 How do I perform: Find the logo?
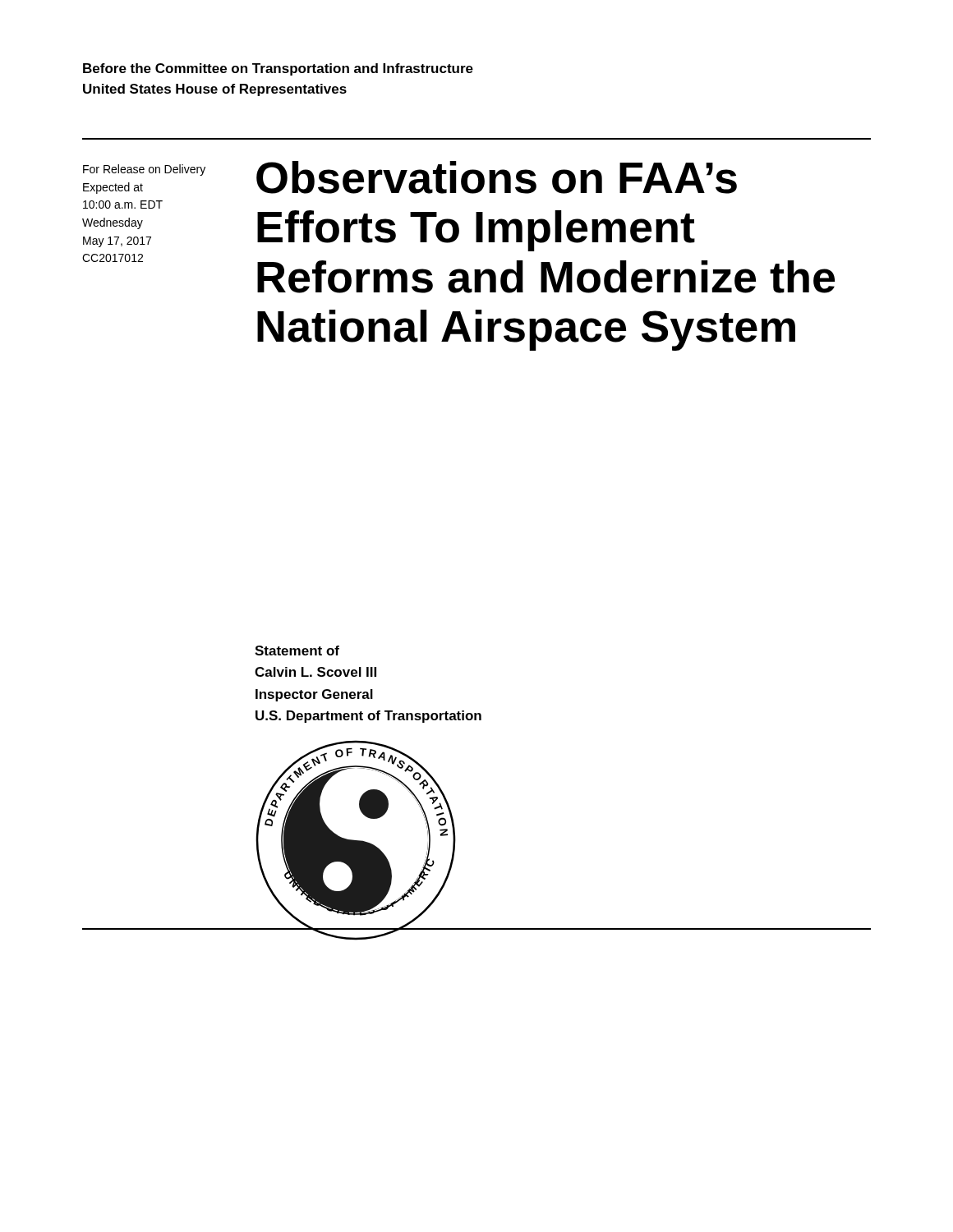coord(360,844)
